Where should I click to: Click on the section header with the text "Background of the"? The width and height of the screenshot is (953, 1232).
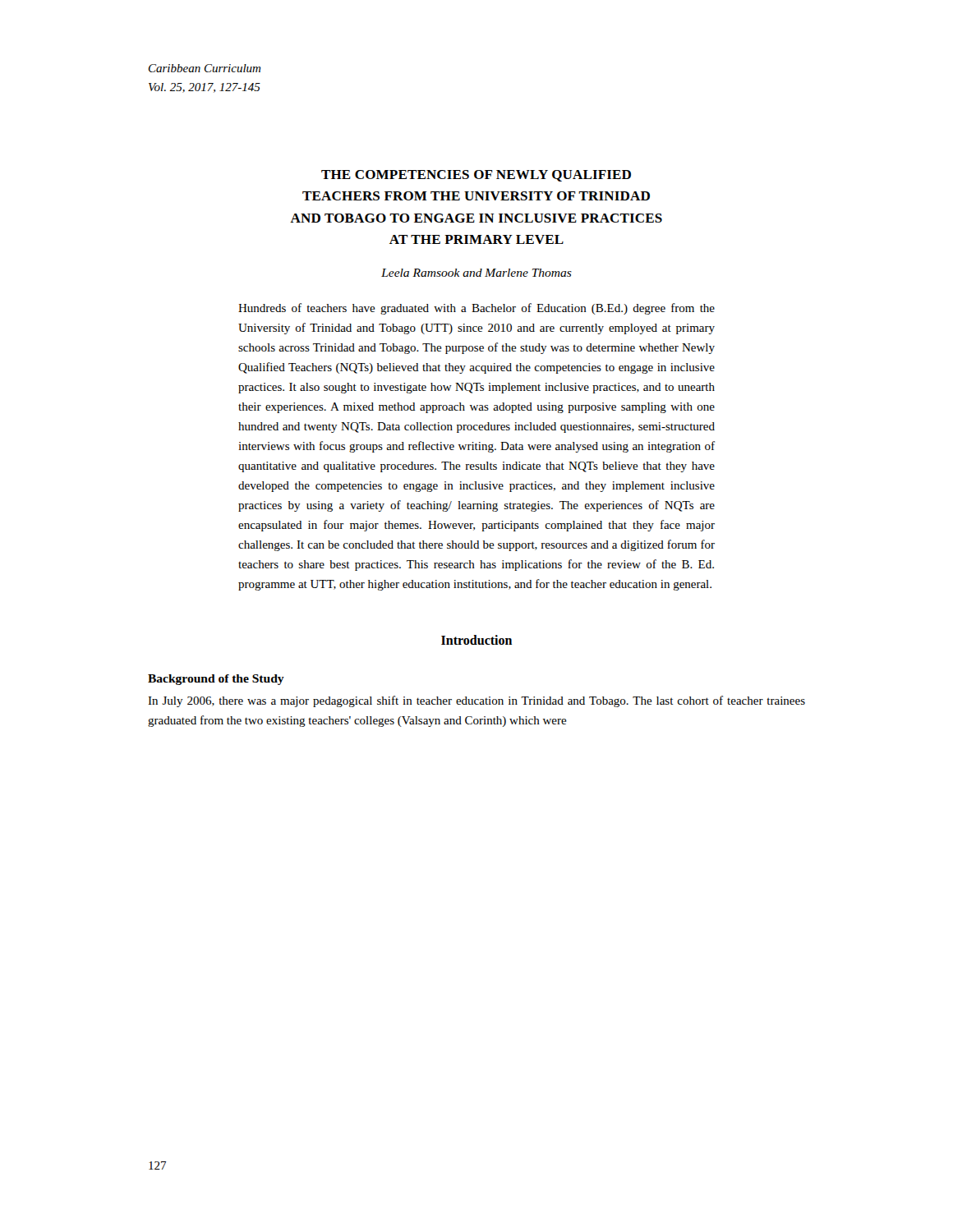216,678
